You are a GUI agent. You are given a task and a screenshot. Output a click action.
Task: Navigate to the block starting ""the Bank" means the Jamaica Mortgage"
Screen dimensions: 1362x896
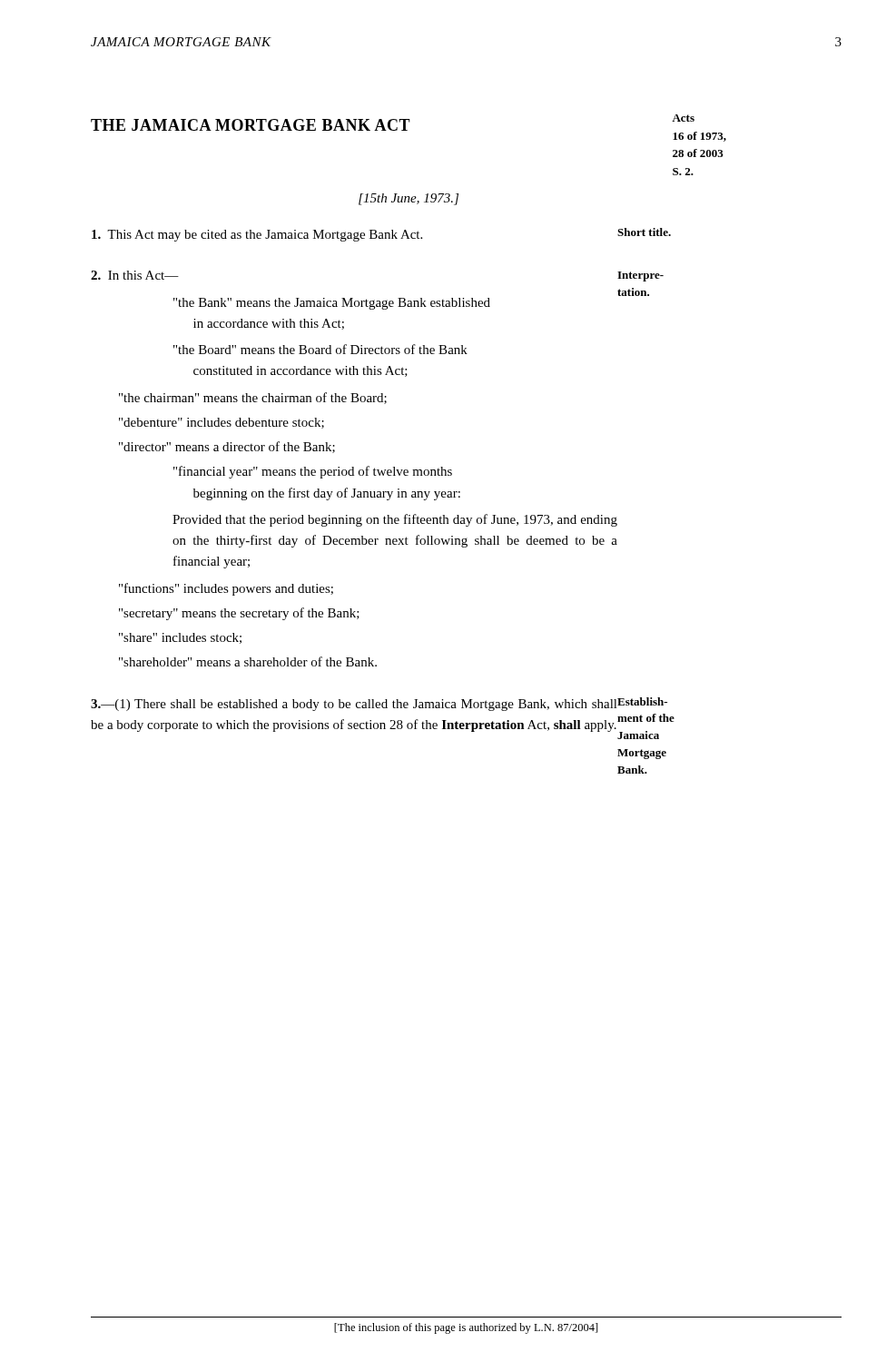[331, 312]
